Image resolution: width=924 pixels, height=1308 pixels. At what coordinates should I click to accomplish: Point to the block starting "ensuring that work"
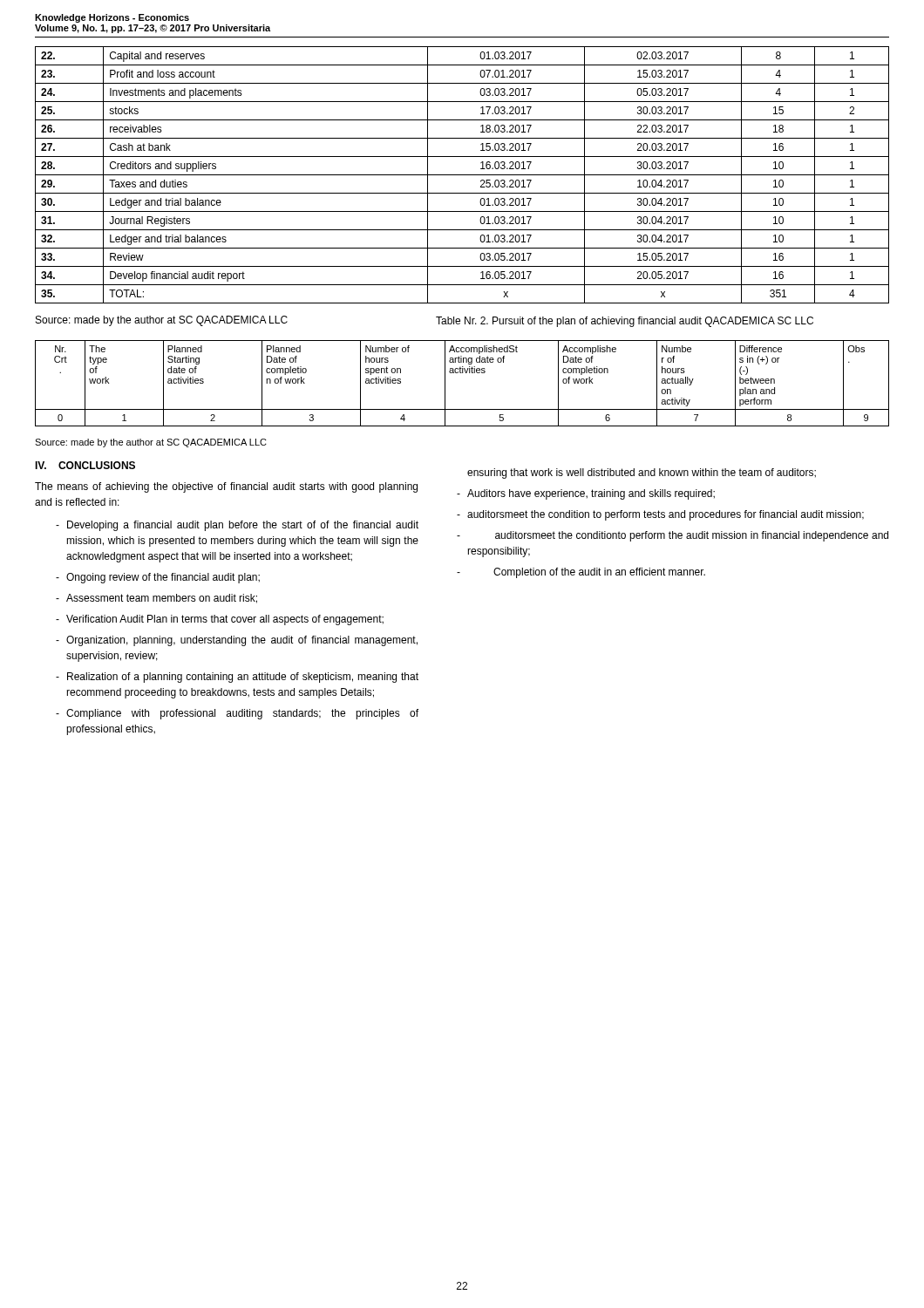pos(663,473)
